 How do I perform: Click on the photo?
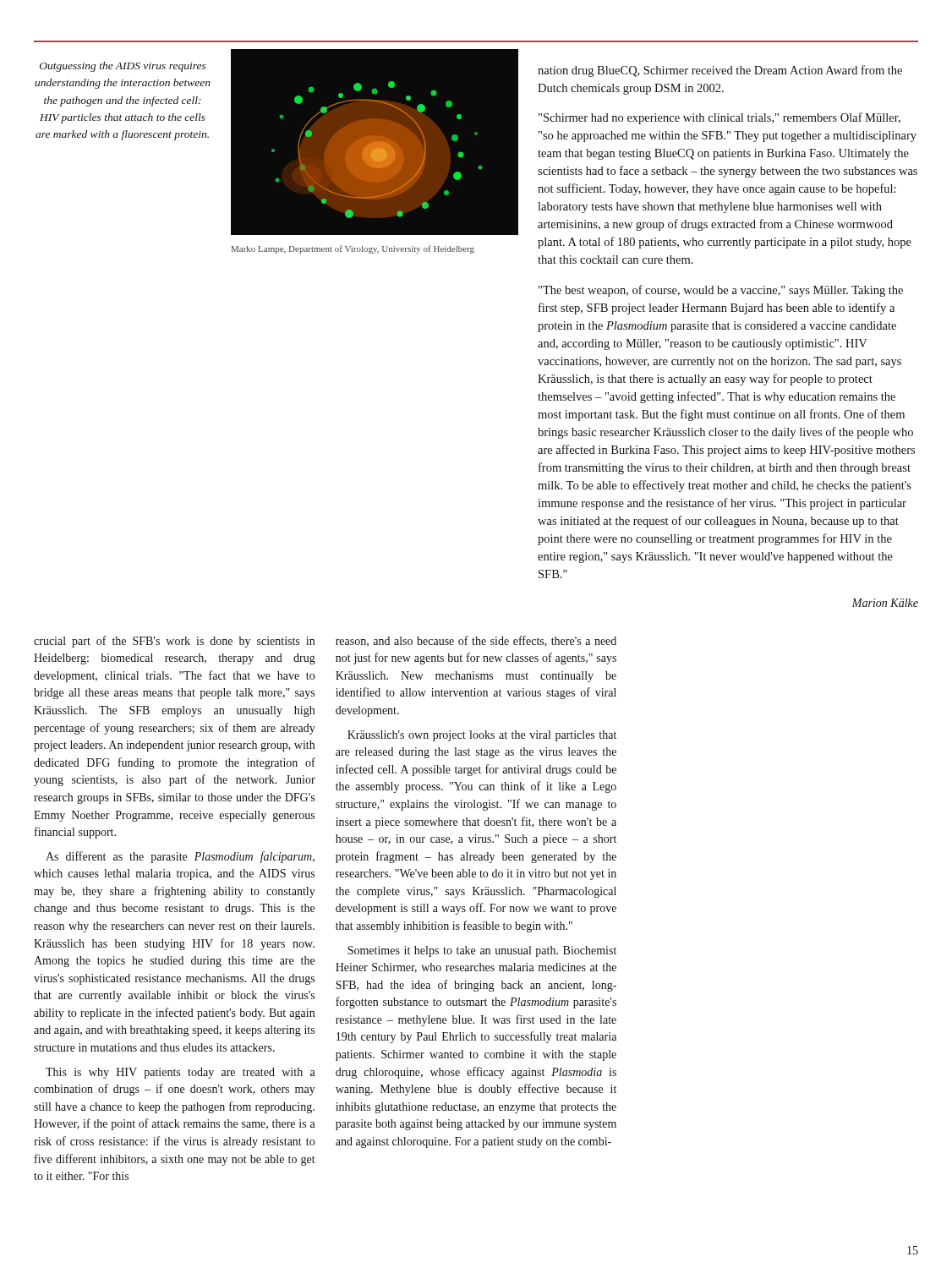[375, 145]
